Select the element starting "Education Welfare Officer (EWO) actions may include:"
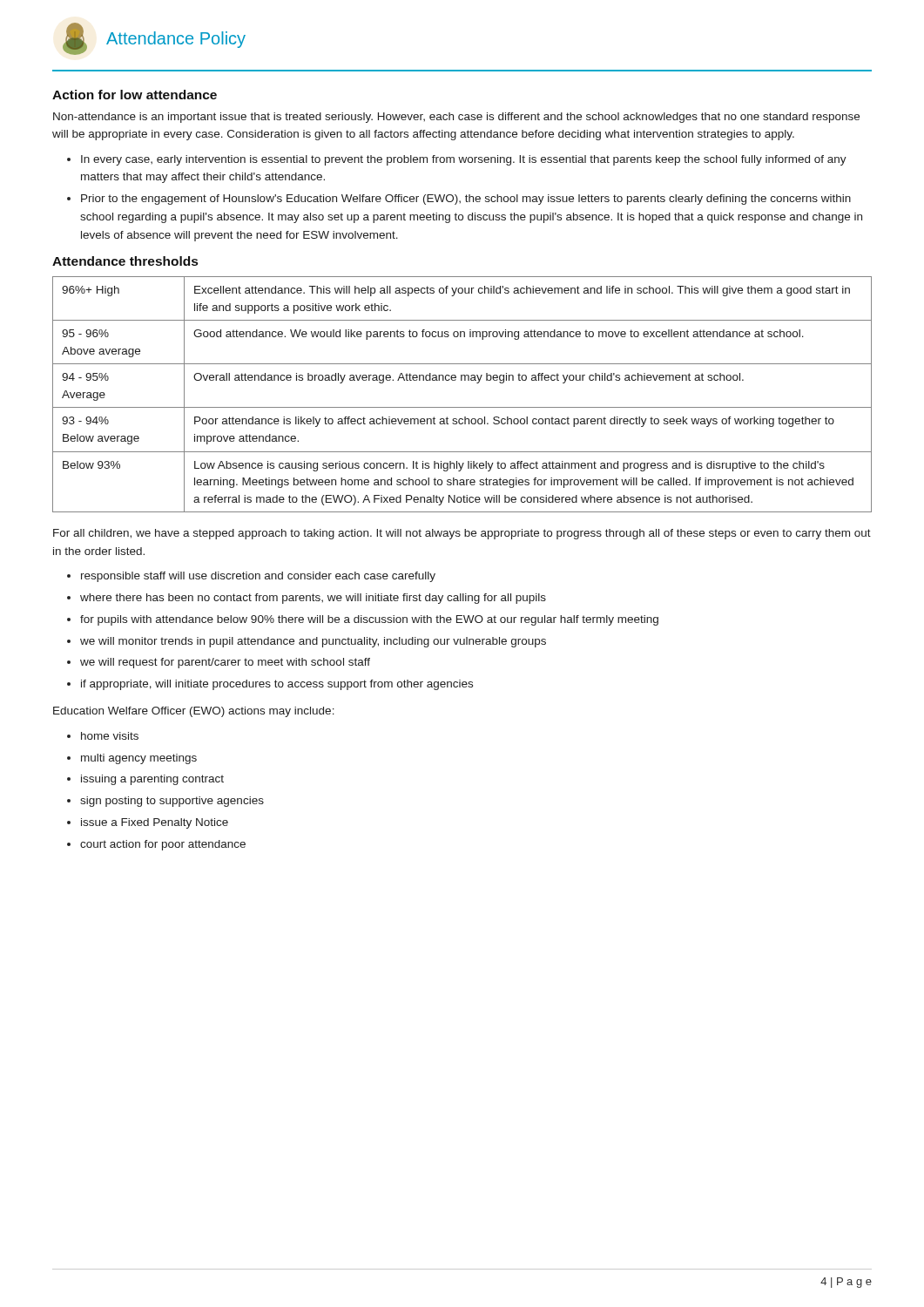This screenshot has width=924, height=1307. coord(194,711)
